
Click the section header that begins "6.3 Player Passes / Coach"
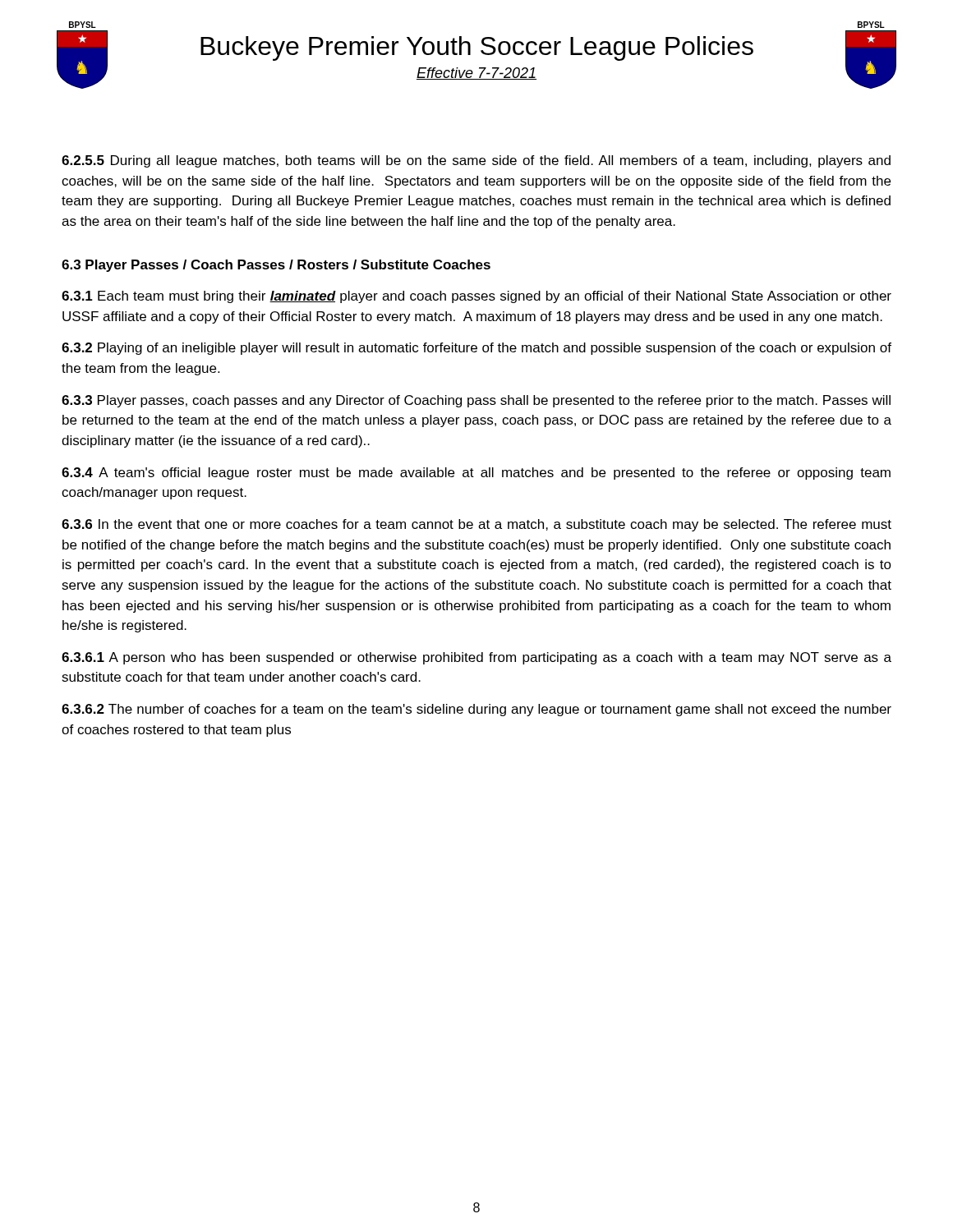pyautogui.click(x=276, y=265)
